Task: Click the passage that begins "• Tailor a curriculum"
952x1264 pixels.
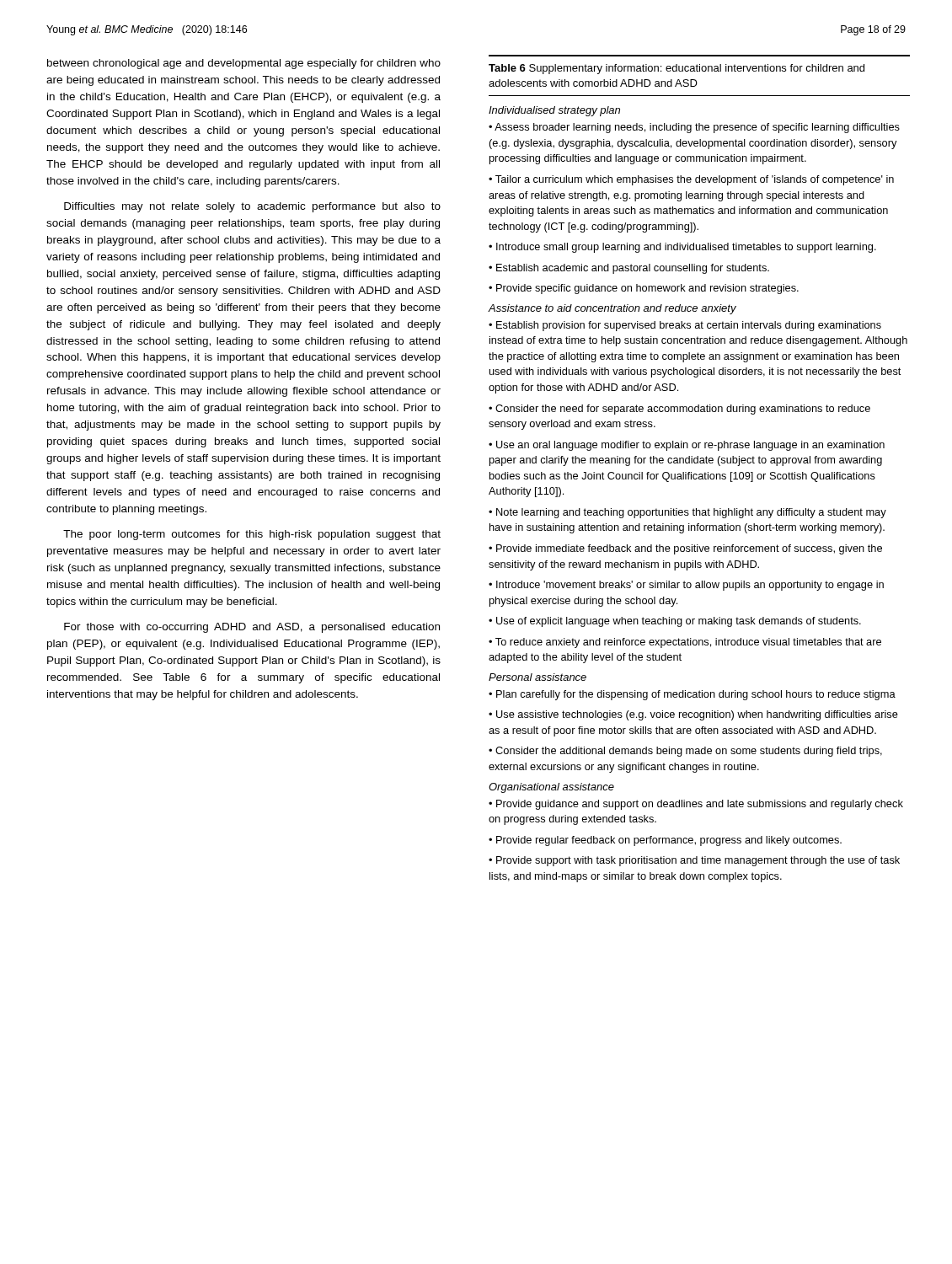Action: pyautogui.click(x=691, y=203)
